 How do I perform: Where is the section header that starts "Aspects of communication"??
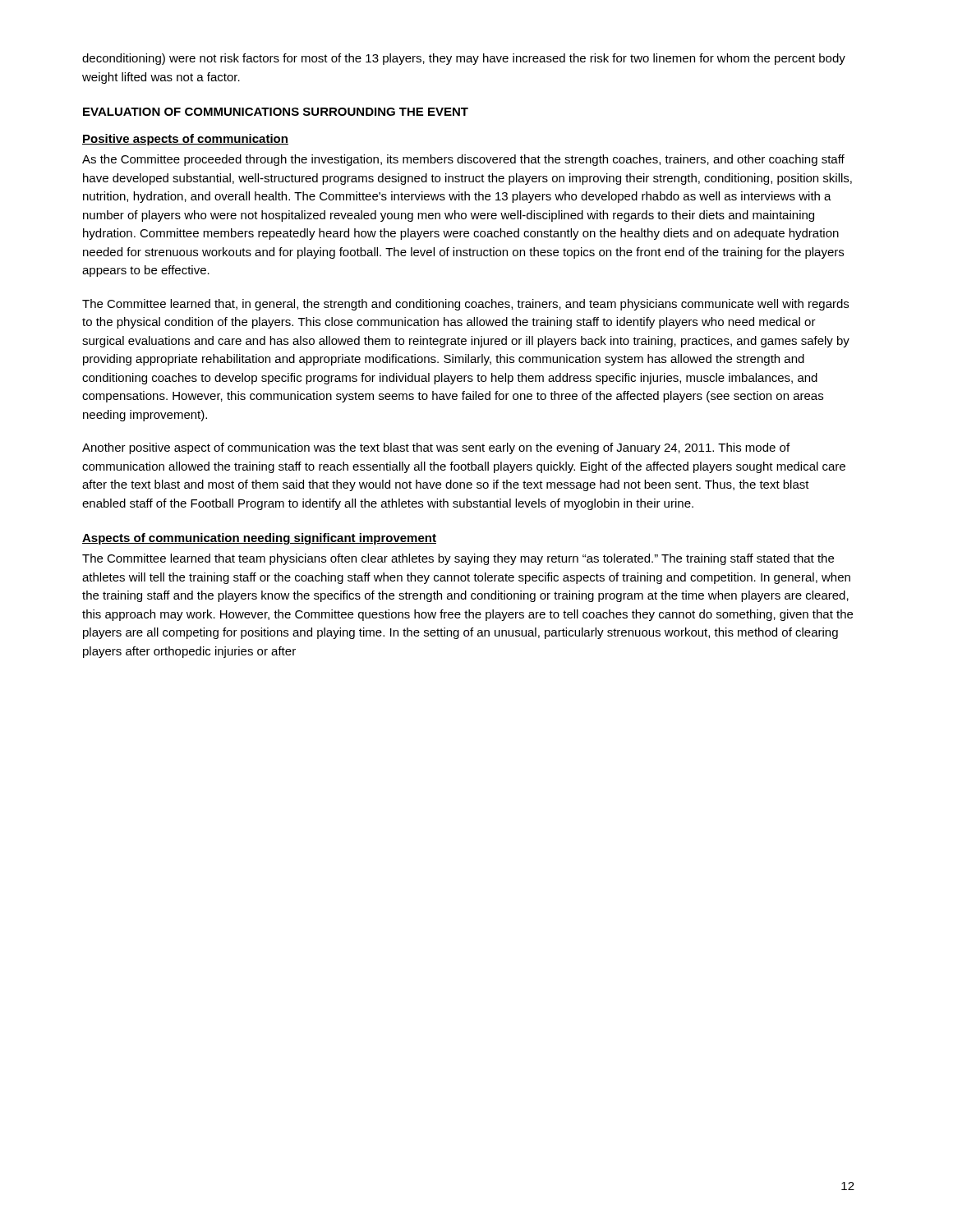[x=259, y=538]
